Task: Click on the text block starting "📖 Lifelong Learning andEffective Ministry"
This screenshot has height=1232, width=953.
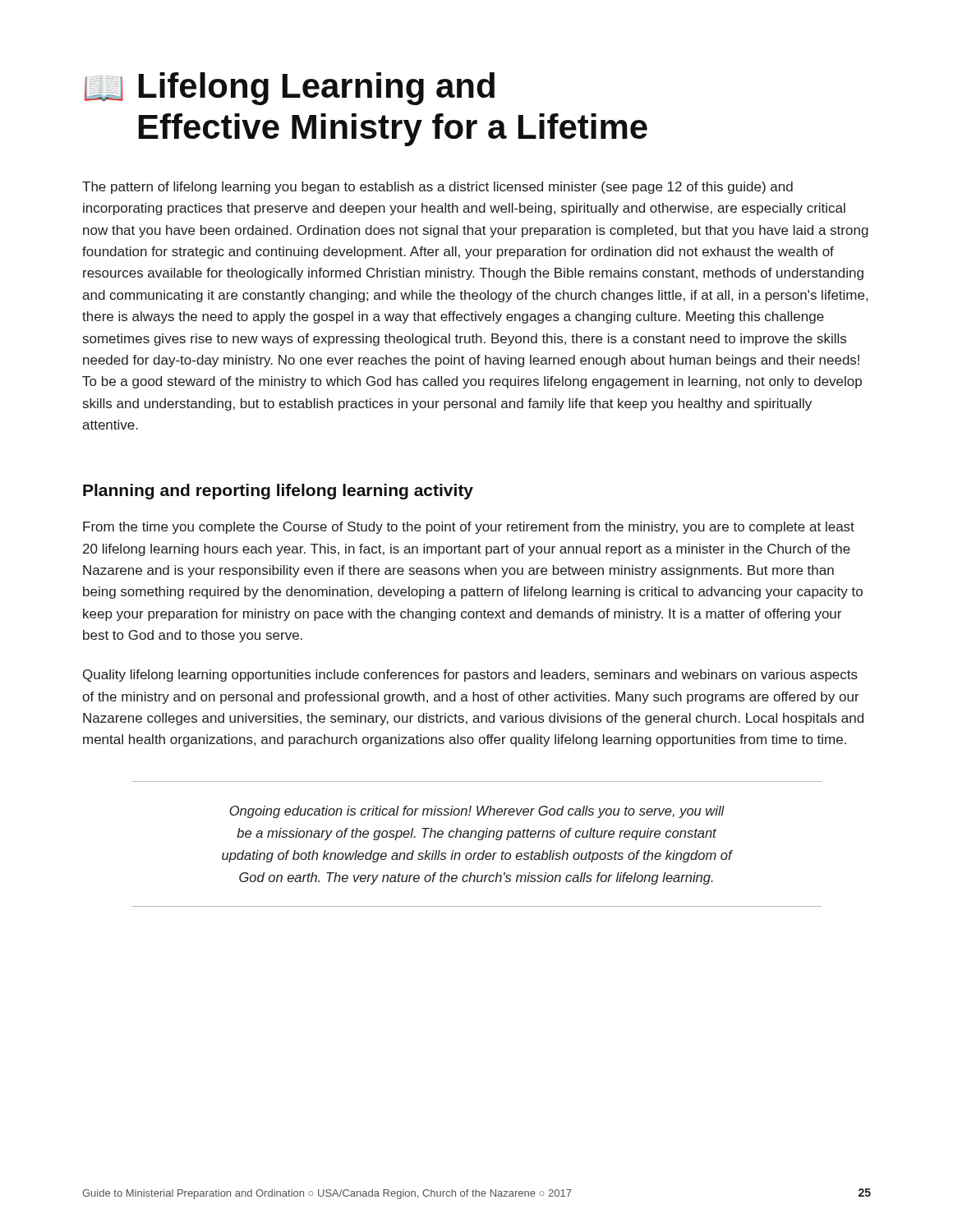Action: (365, 106)
